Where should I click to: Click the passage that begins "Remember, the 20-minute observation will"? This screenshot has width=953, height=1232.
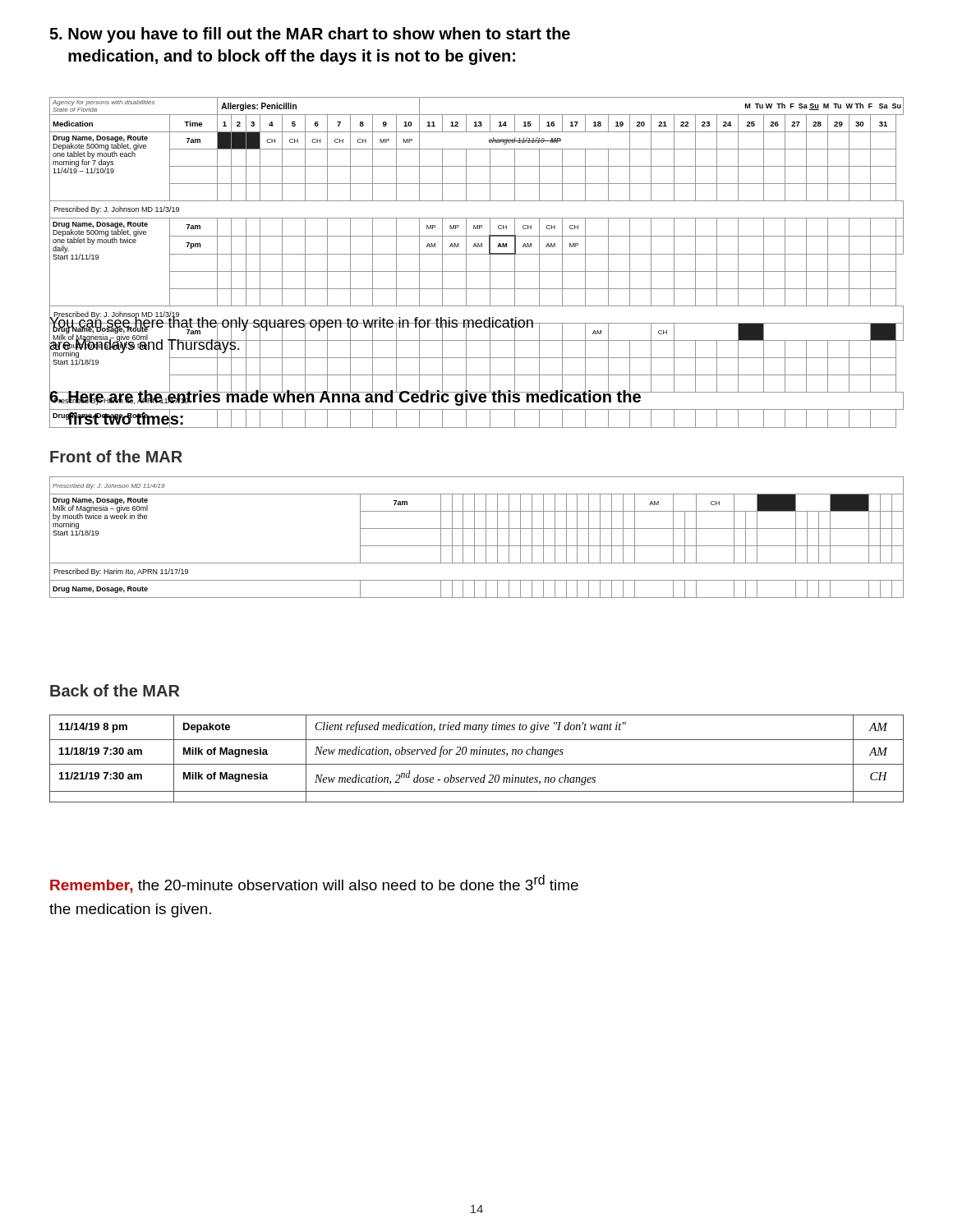[x=314, y=895]
